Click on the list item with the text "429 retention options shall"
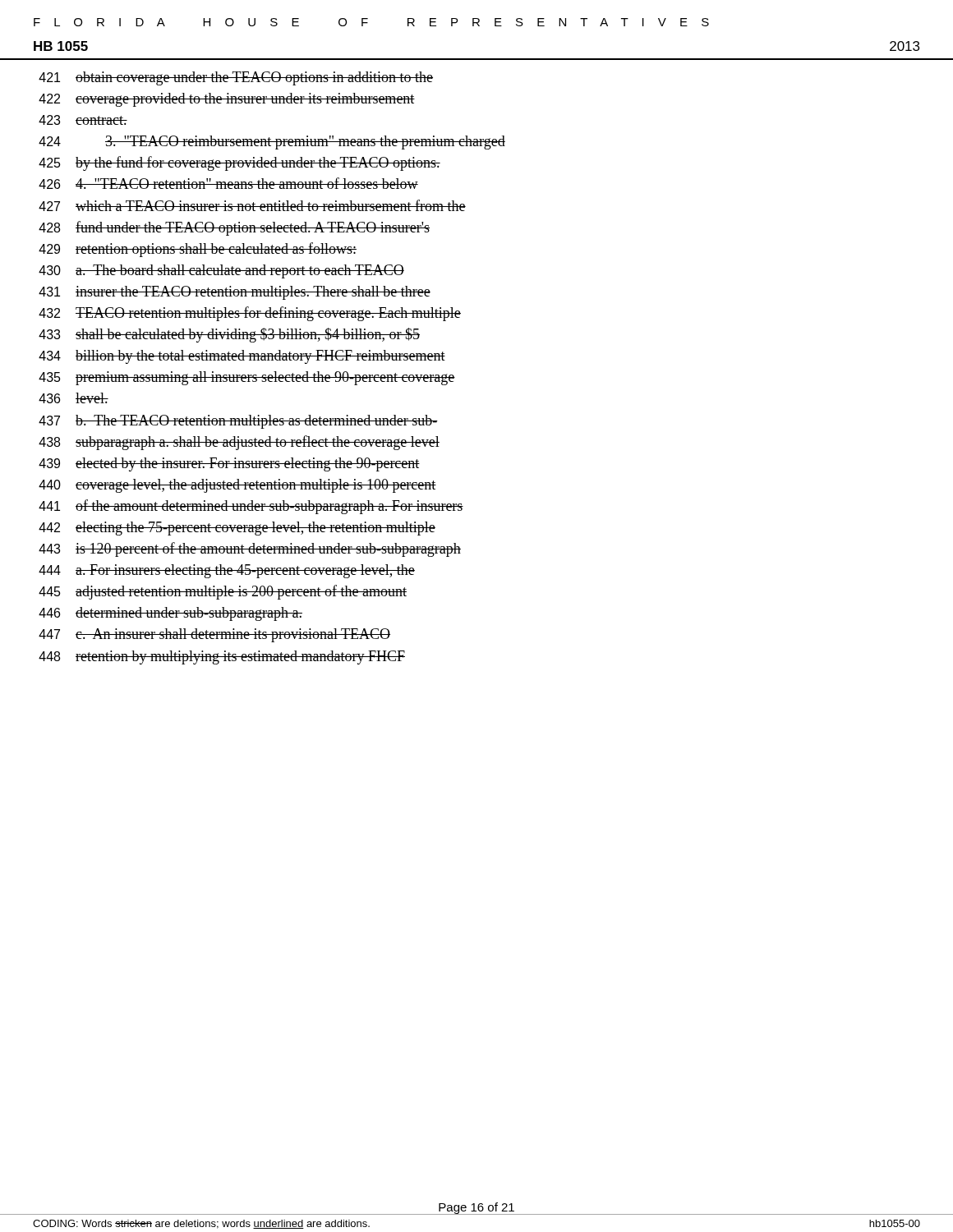953x1232 pixels. tap(198, 250)
